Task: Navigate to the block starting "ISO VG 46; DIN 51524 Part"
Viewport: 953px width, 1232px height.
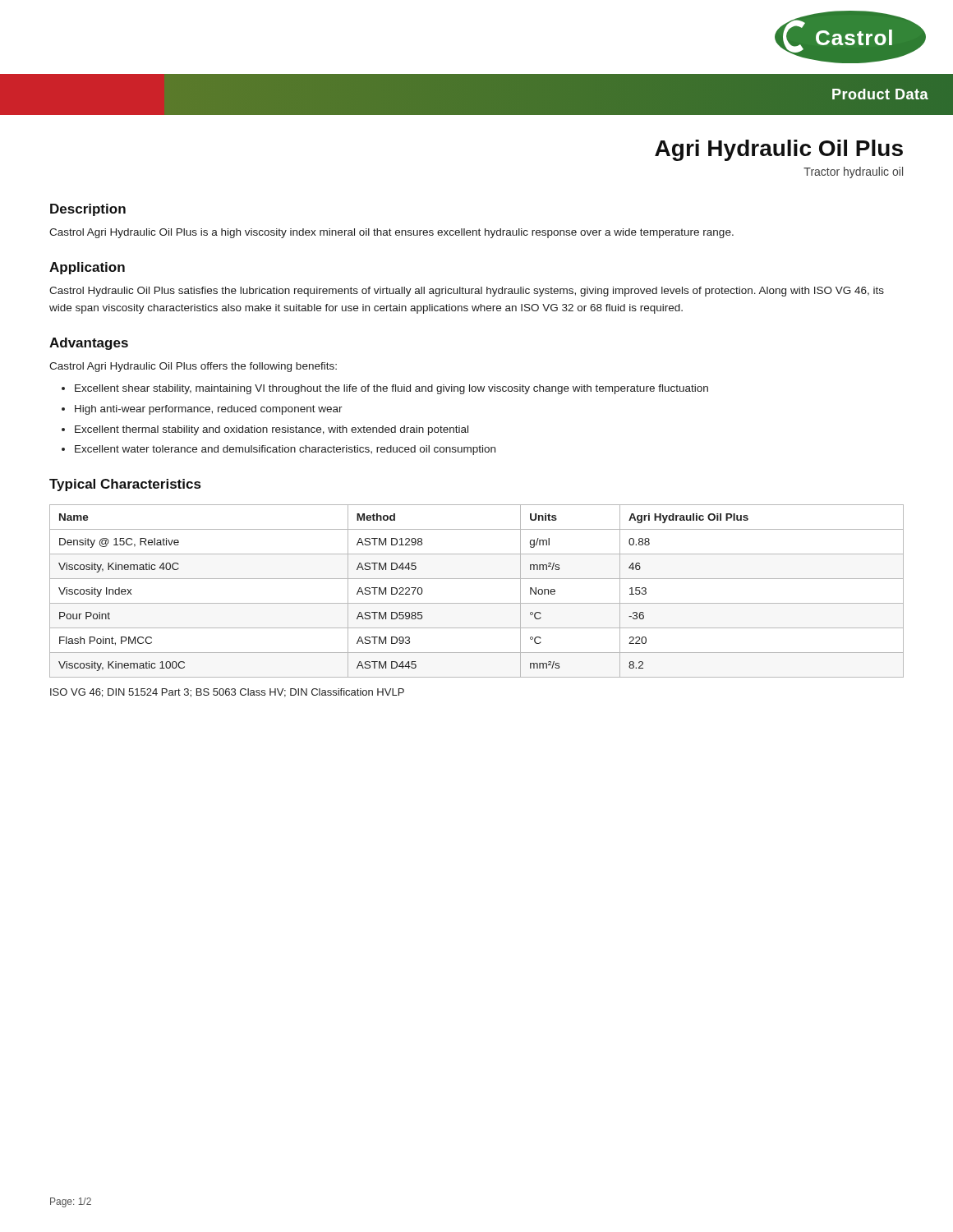Action: [x=227, y=692]
